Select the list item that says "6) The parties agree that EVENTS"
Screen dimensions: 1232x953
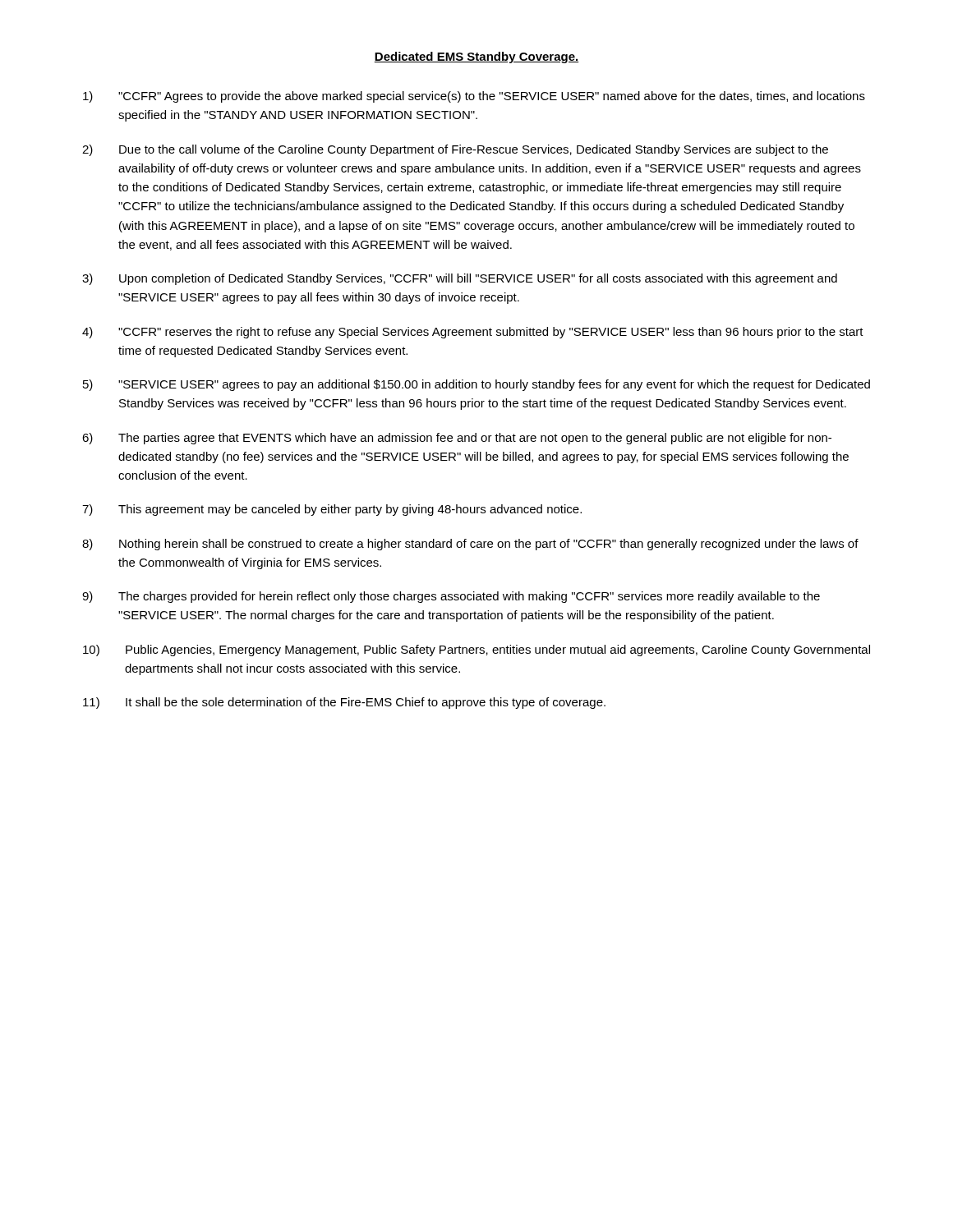476,456
